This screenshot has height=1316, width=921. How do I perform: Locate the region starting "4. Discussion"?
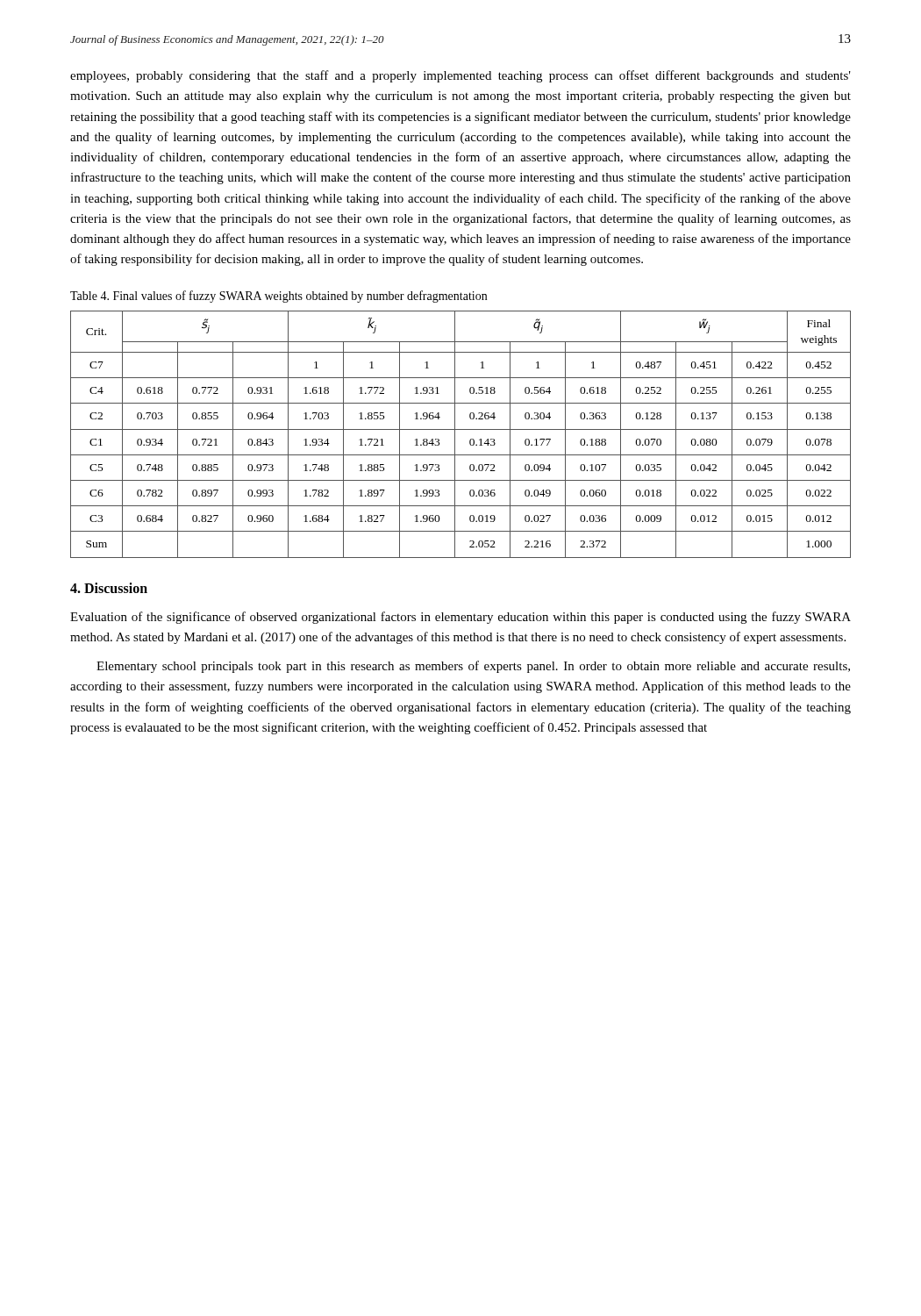pos(109,588)
